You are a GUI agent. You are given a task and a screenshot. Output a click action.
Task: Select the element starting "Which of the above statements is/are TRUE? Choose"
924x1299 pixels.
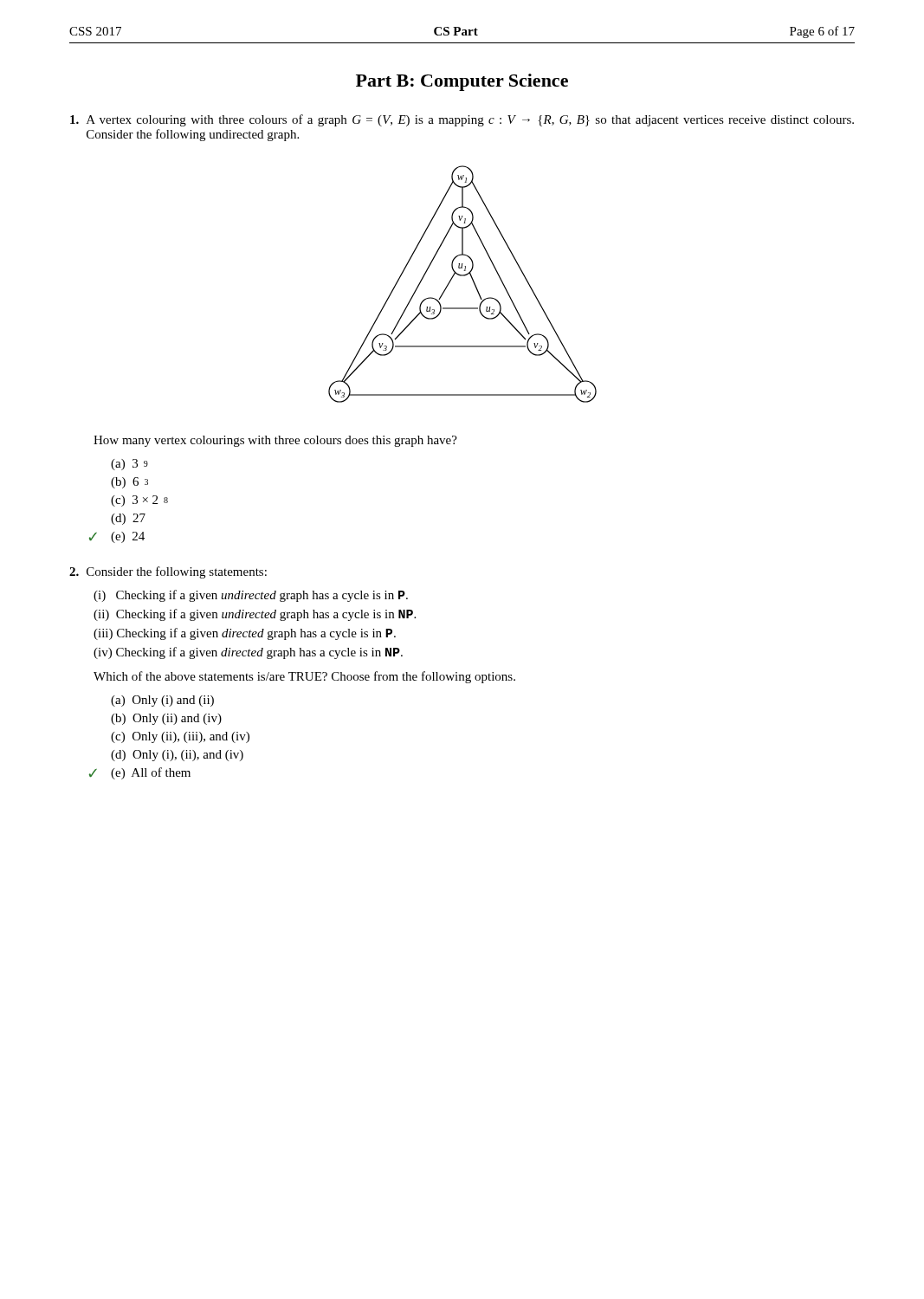[305, 676]
